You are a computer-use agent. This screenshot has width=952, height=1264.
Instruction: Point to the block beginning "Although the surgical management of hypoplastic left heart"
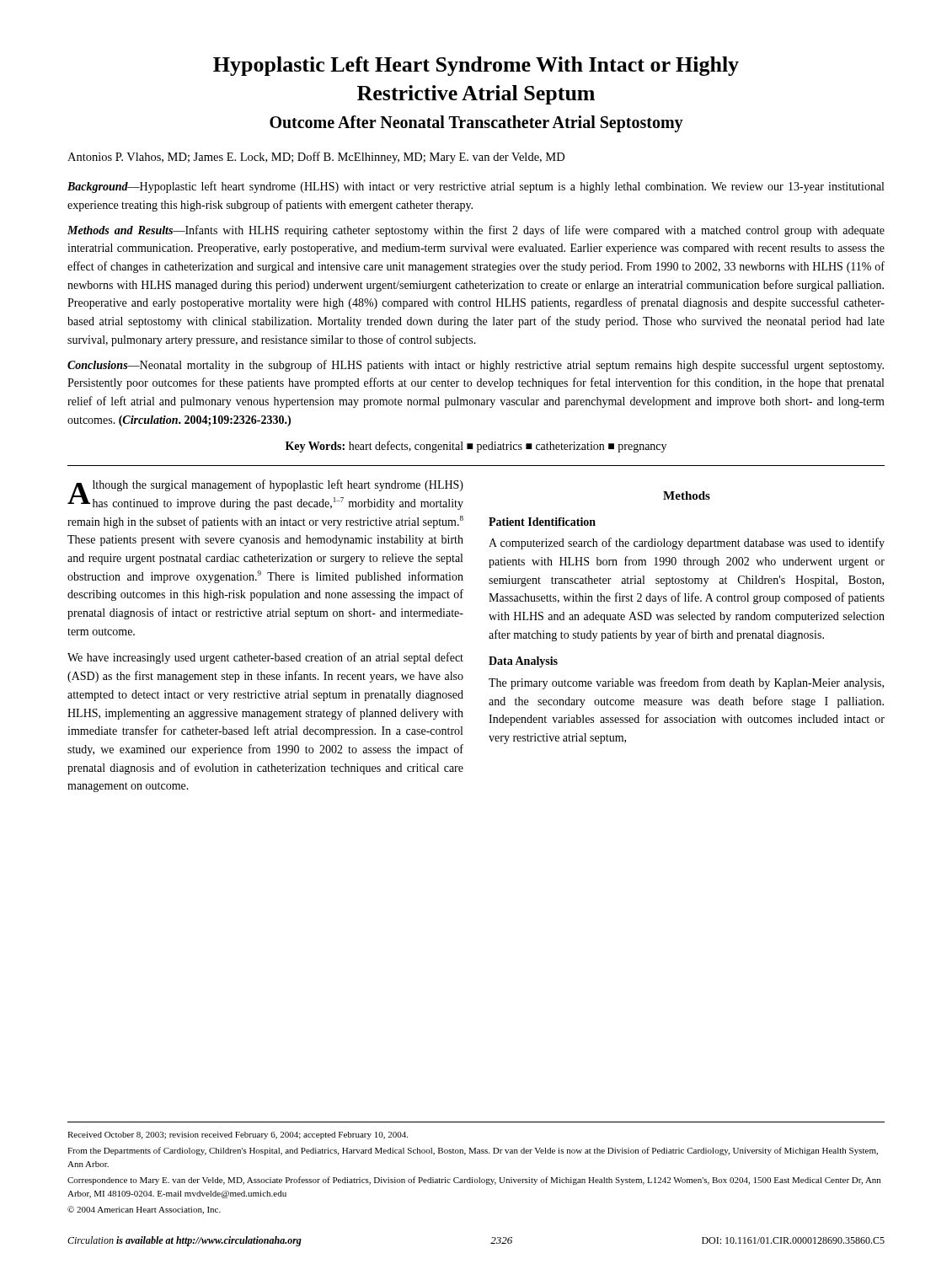point(265,557)
